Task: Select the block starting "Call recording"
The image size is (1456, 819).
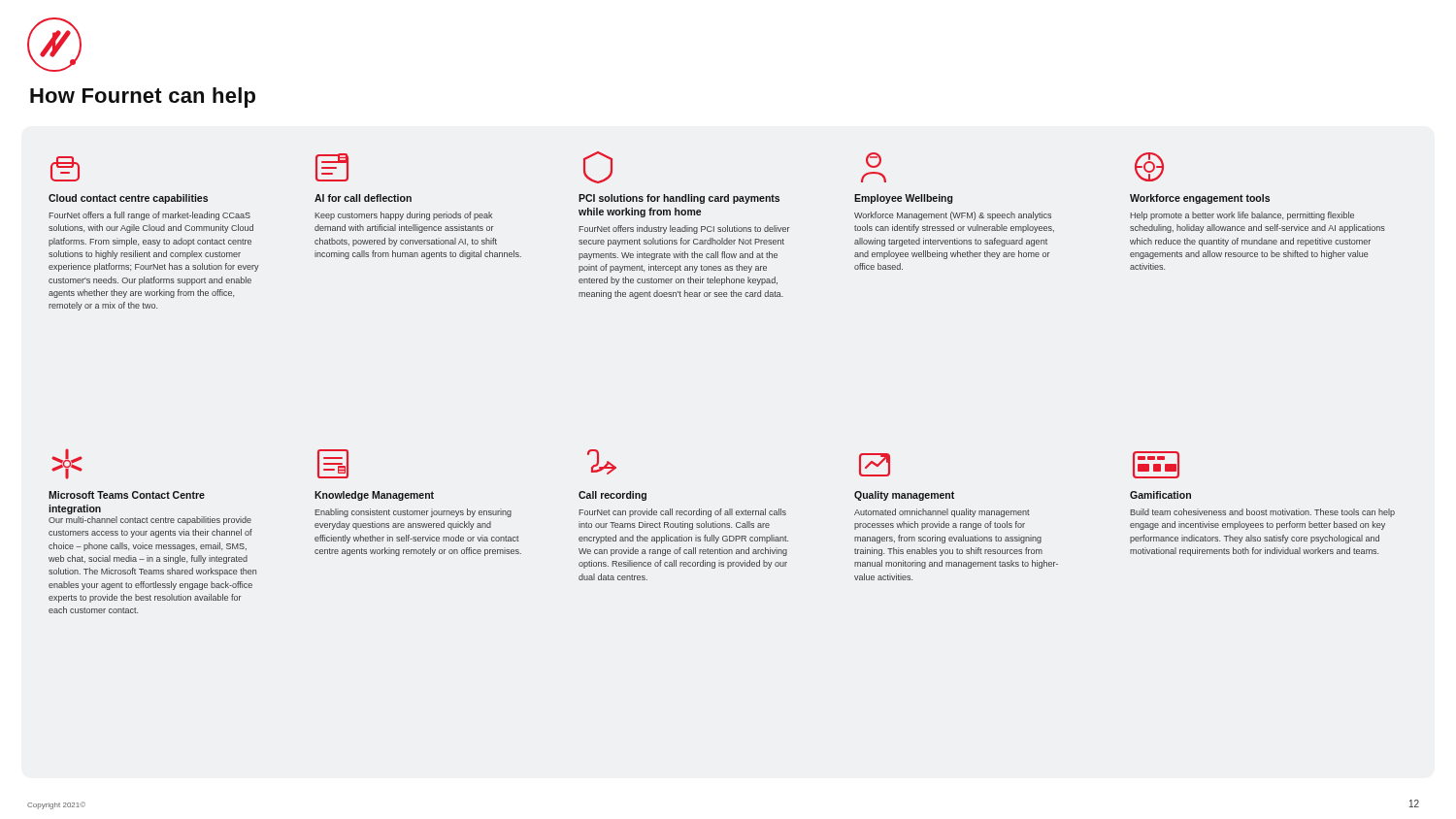Action: (x=613, y=495)
